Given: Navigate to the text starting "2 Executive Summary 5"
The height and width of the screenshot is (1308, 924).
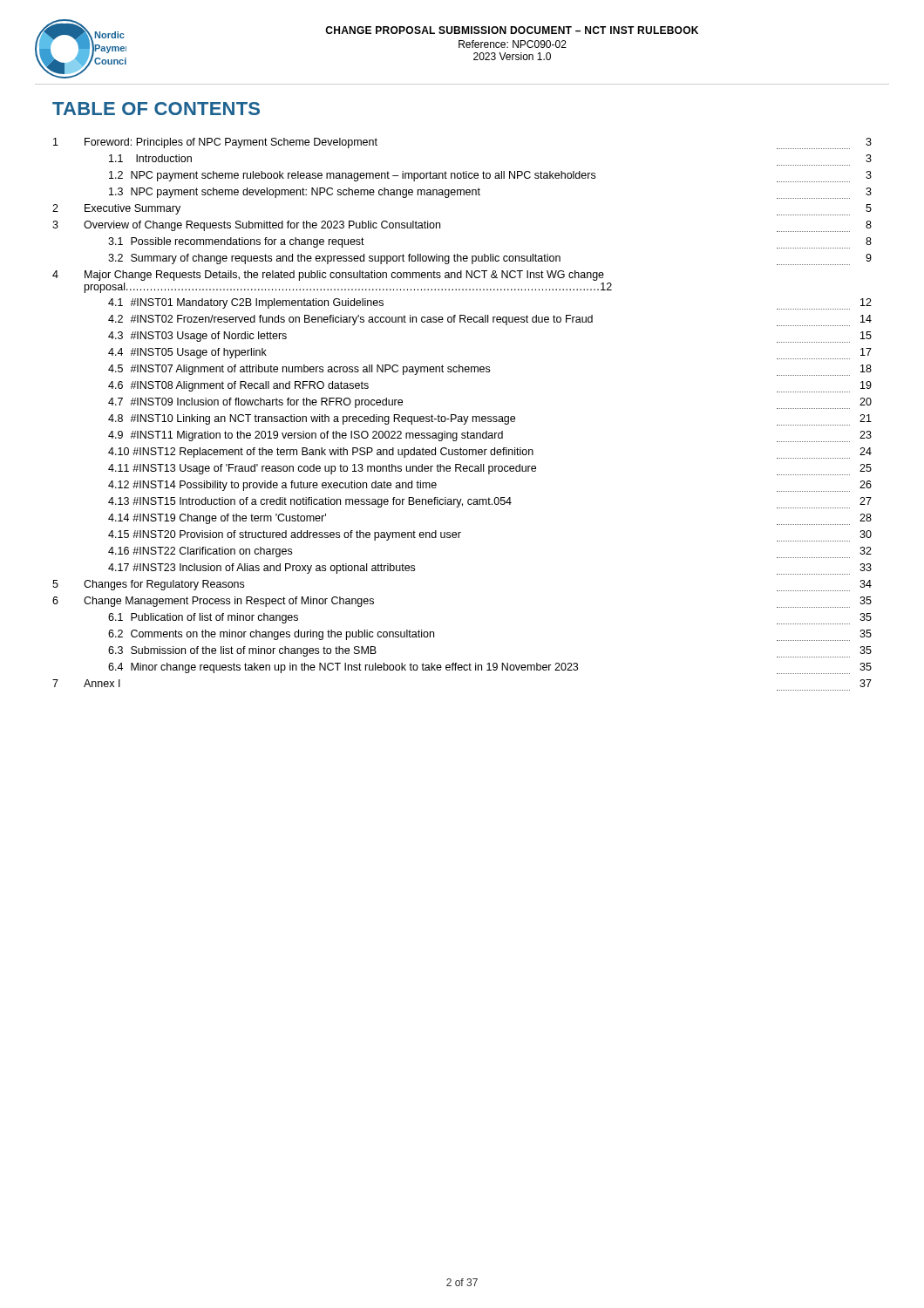Looking at the screenshot, I should 139,209.
